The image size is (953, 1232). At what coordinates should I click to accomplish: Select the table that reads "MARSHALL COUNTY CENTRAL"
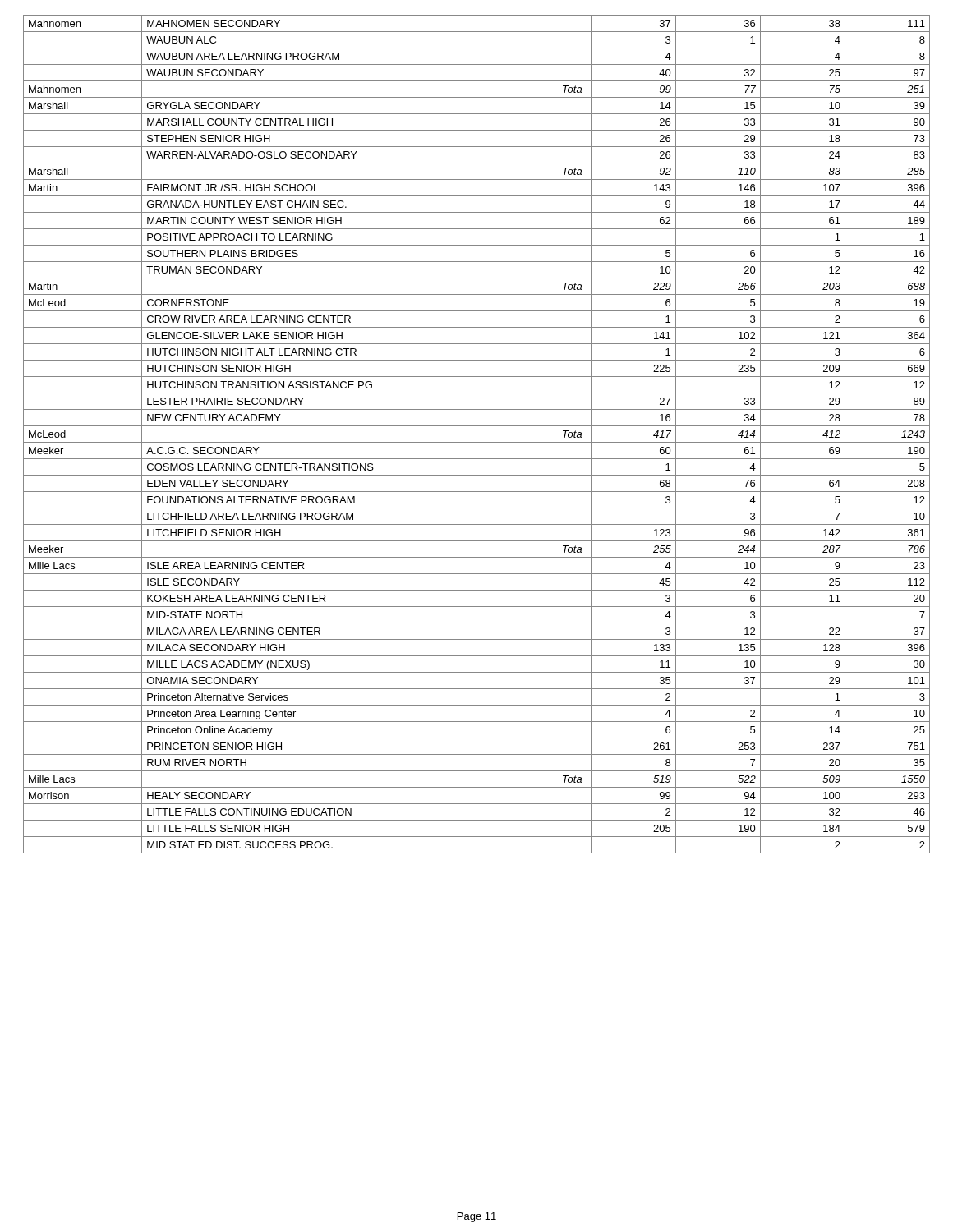[476, 434]
